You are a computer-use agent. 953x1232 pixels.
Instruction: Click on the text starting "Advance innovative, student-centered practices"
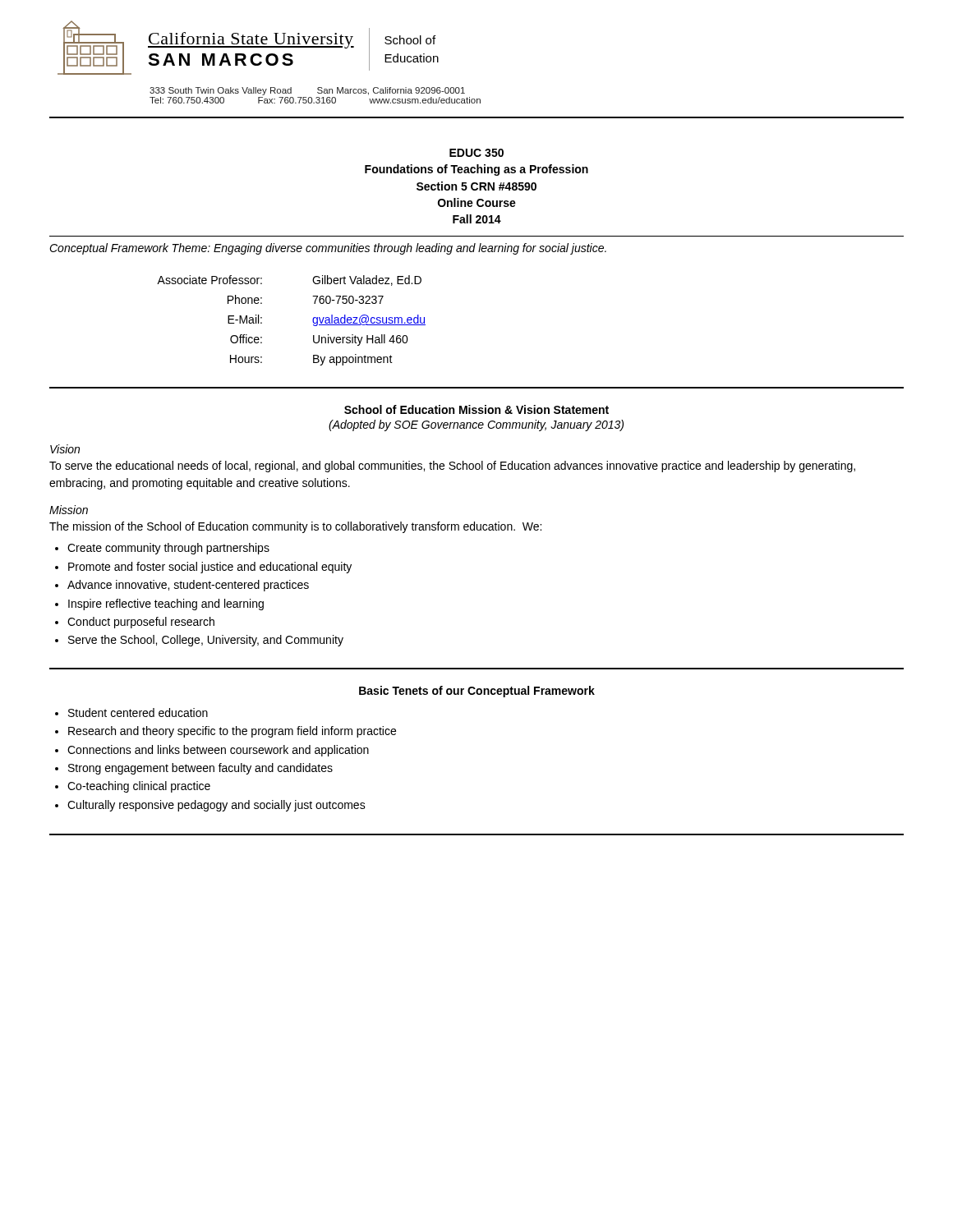point(188,585)
